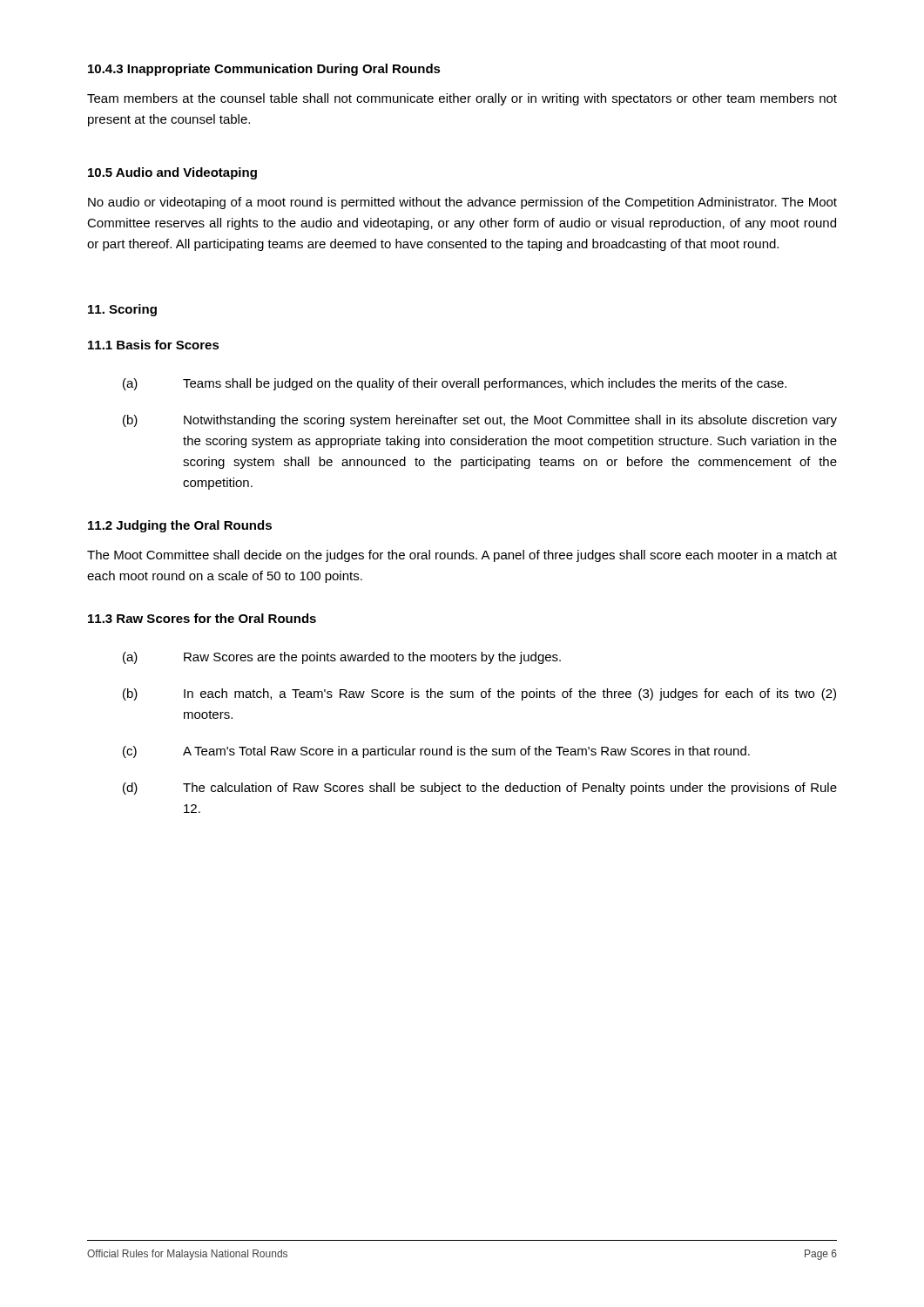Image resolution: width=924 pixels, height=1307 pixels.
Task: Find the region starting "(a) Raw Scores are the points"
Action: click(x=462, y=657)
